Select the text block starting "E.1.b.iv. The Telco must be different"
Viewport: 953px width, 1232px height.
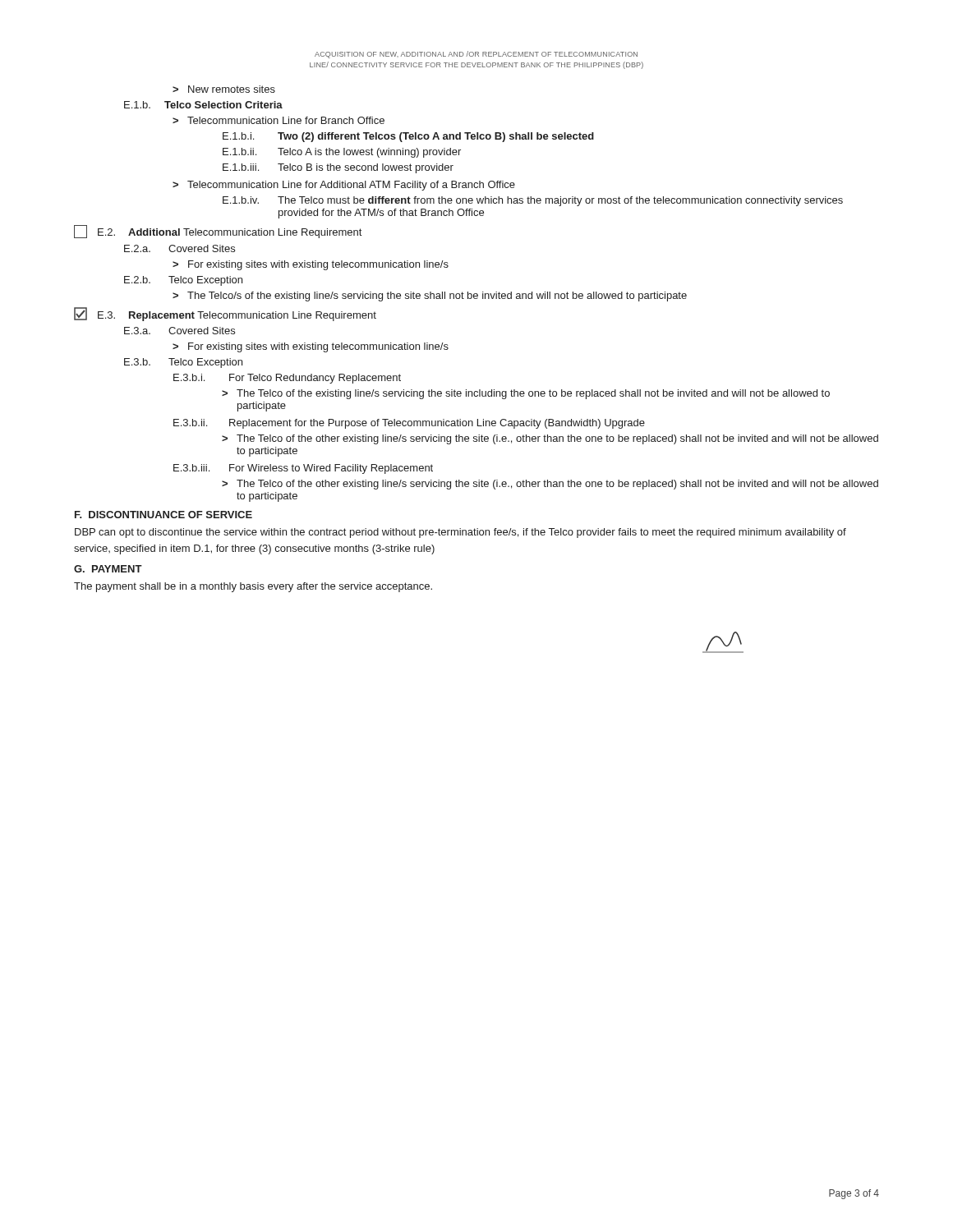550,206
